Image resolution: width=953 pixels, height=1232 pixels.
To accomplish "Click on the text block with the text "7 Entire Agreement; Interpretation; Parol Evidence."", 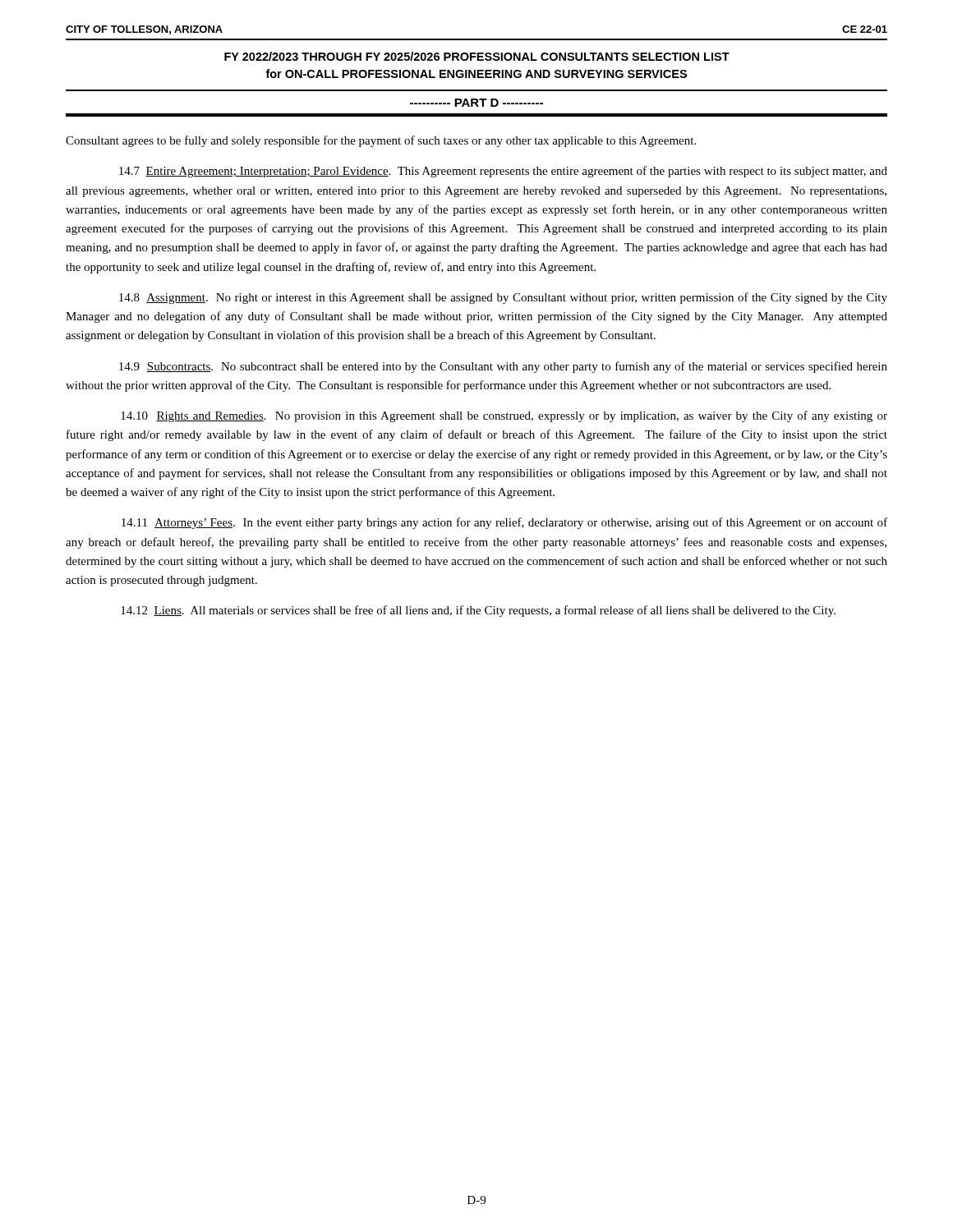I will (x=476, y=219).
